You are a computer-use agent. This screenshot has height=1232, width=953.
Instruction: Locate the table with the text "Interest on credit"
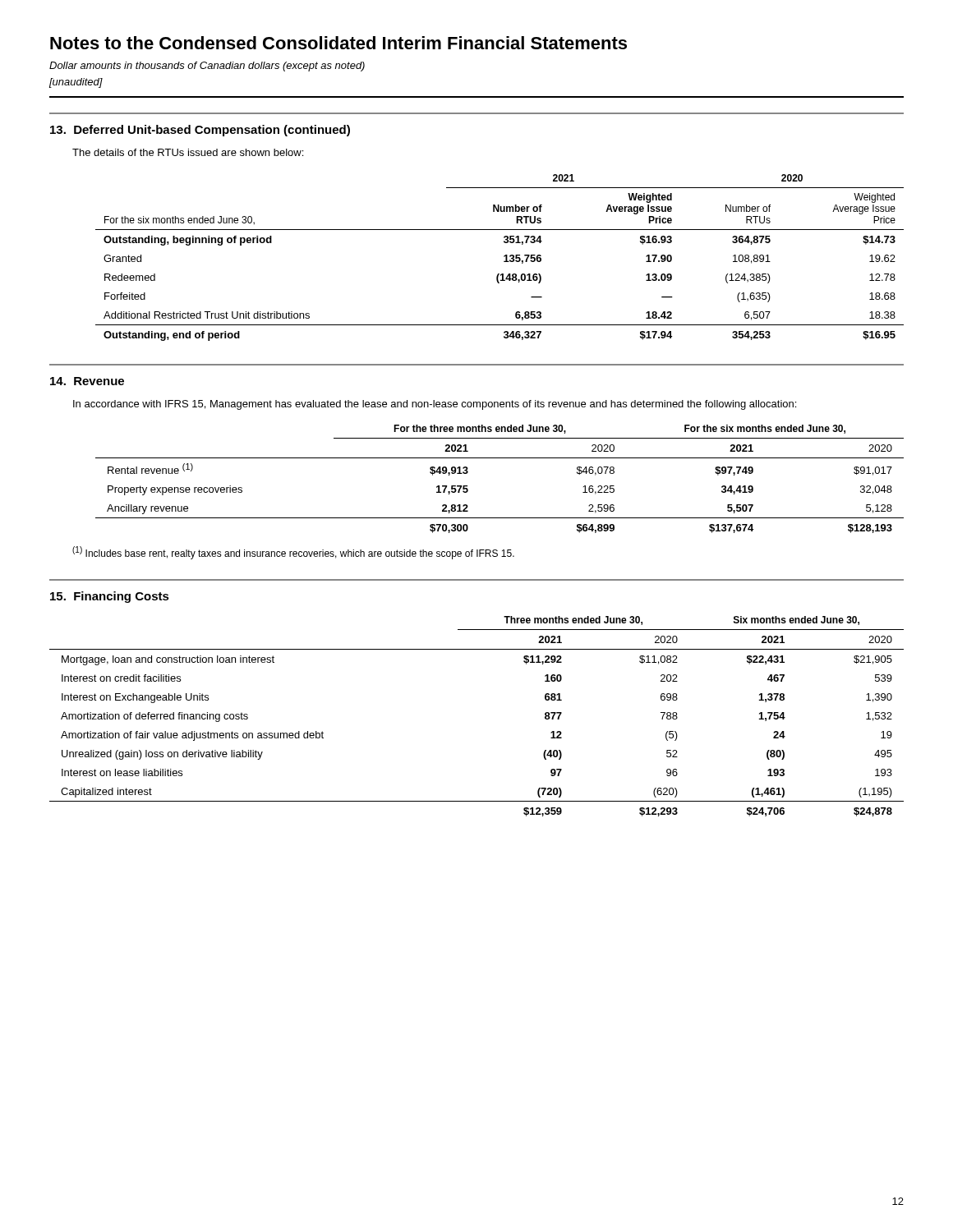pos(476,716)
